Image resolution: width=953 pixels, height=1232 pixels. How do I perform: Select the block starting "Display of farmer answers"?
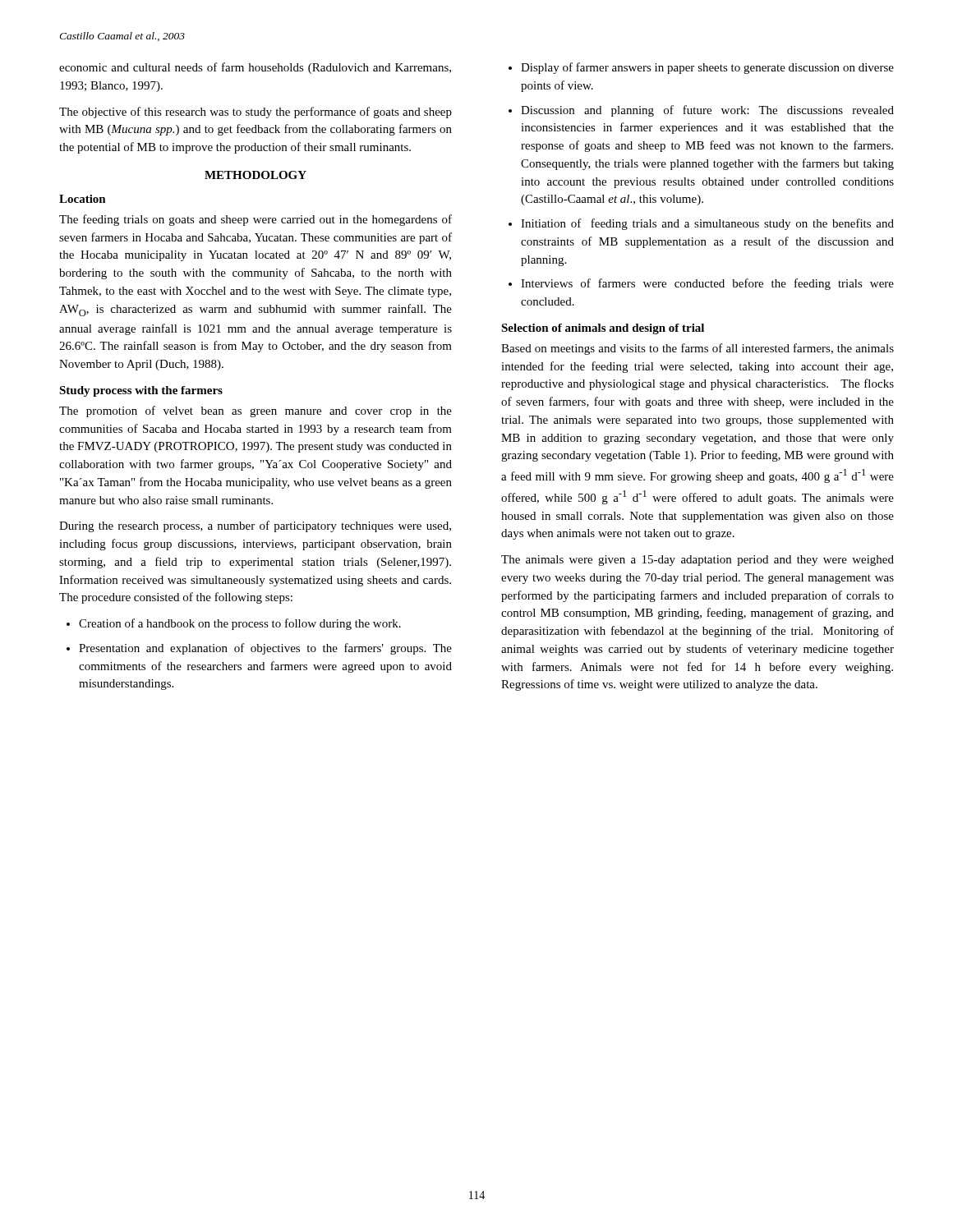coord(698,77)
